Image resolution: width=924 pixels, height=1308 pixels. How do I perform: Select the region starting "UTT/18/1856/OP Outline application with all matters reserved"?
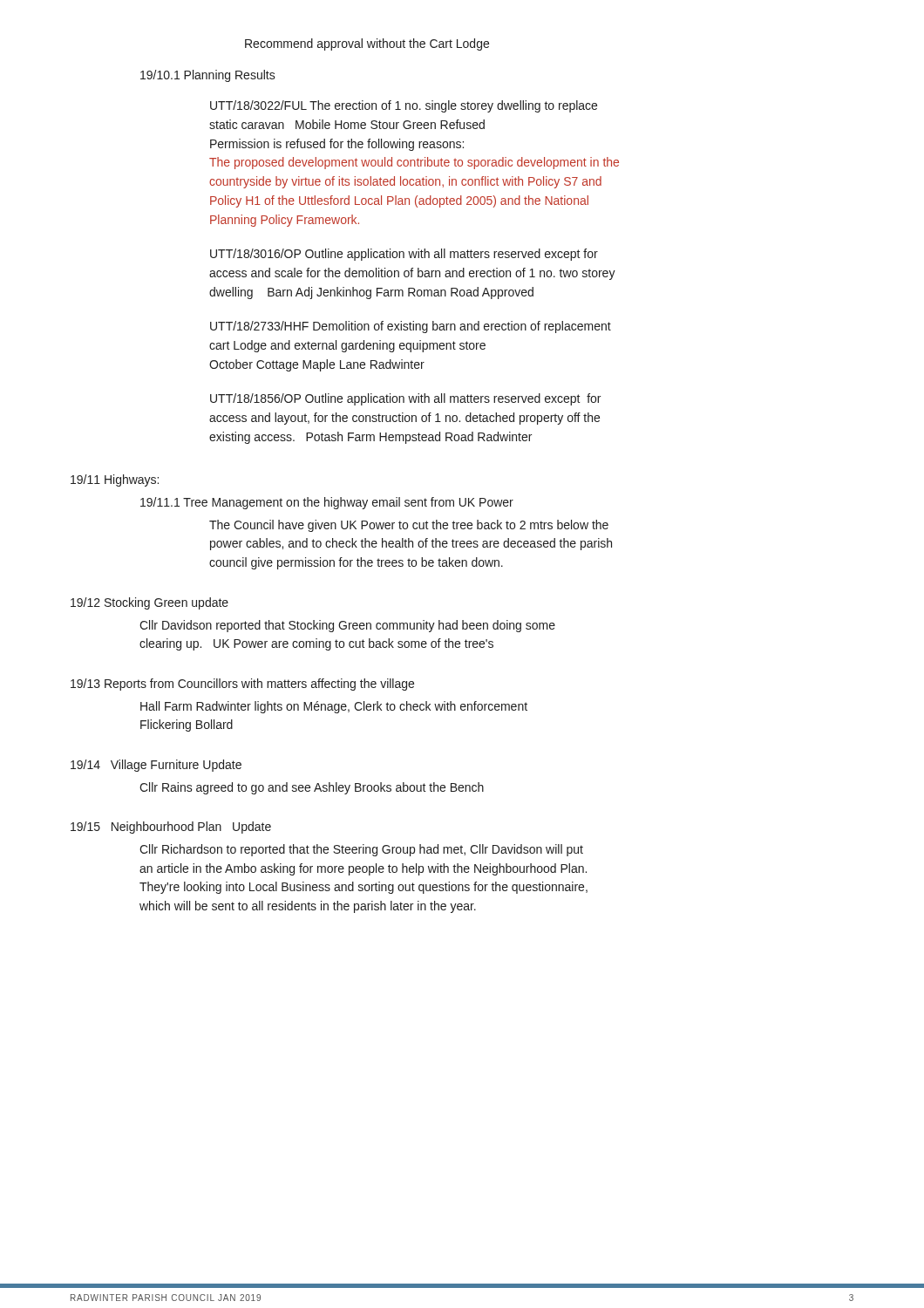click(540, 418)
